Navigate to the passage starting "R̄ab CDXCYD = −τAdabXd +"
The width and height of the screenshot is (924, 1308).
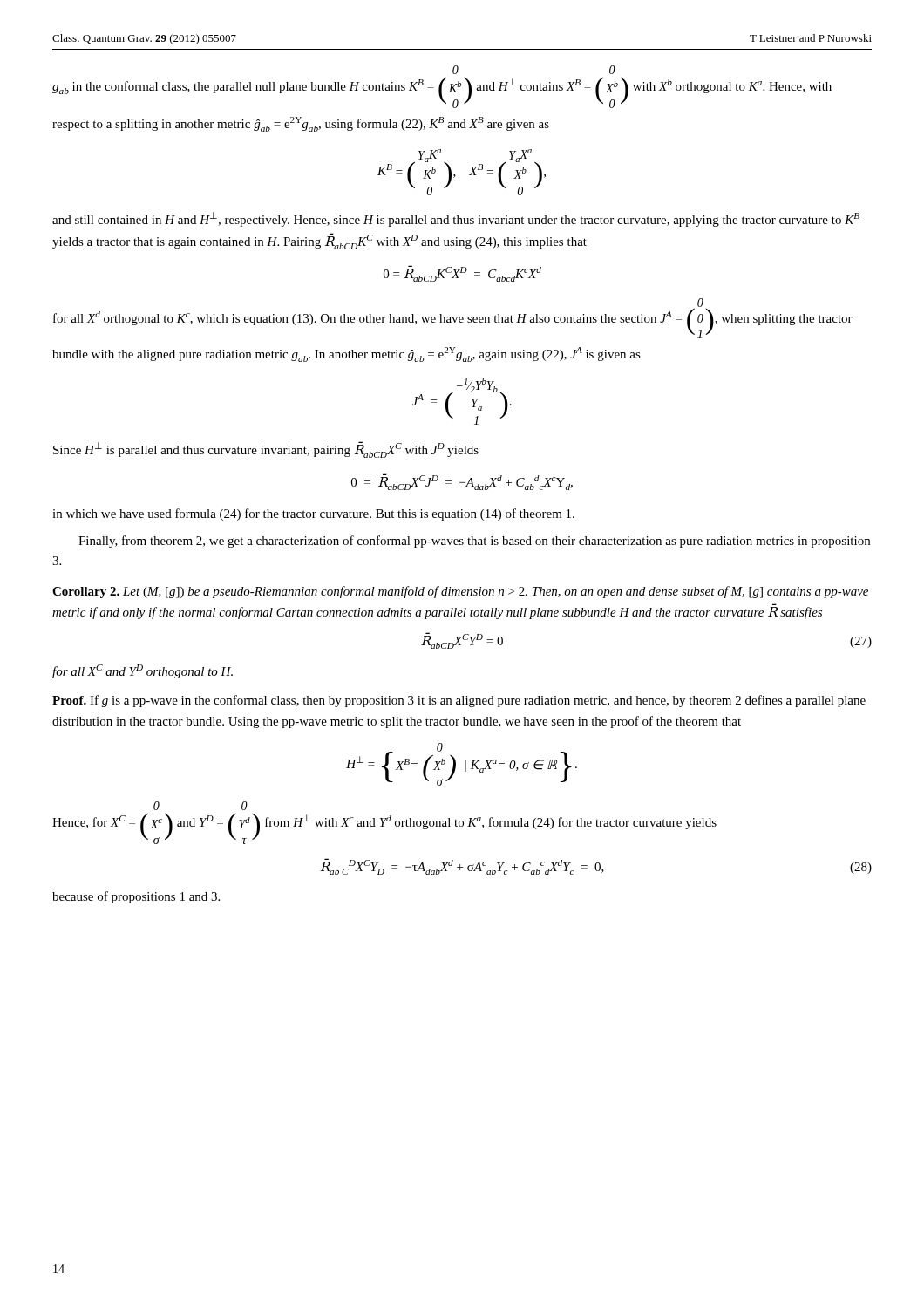pos(596,868)
